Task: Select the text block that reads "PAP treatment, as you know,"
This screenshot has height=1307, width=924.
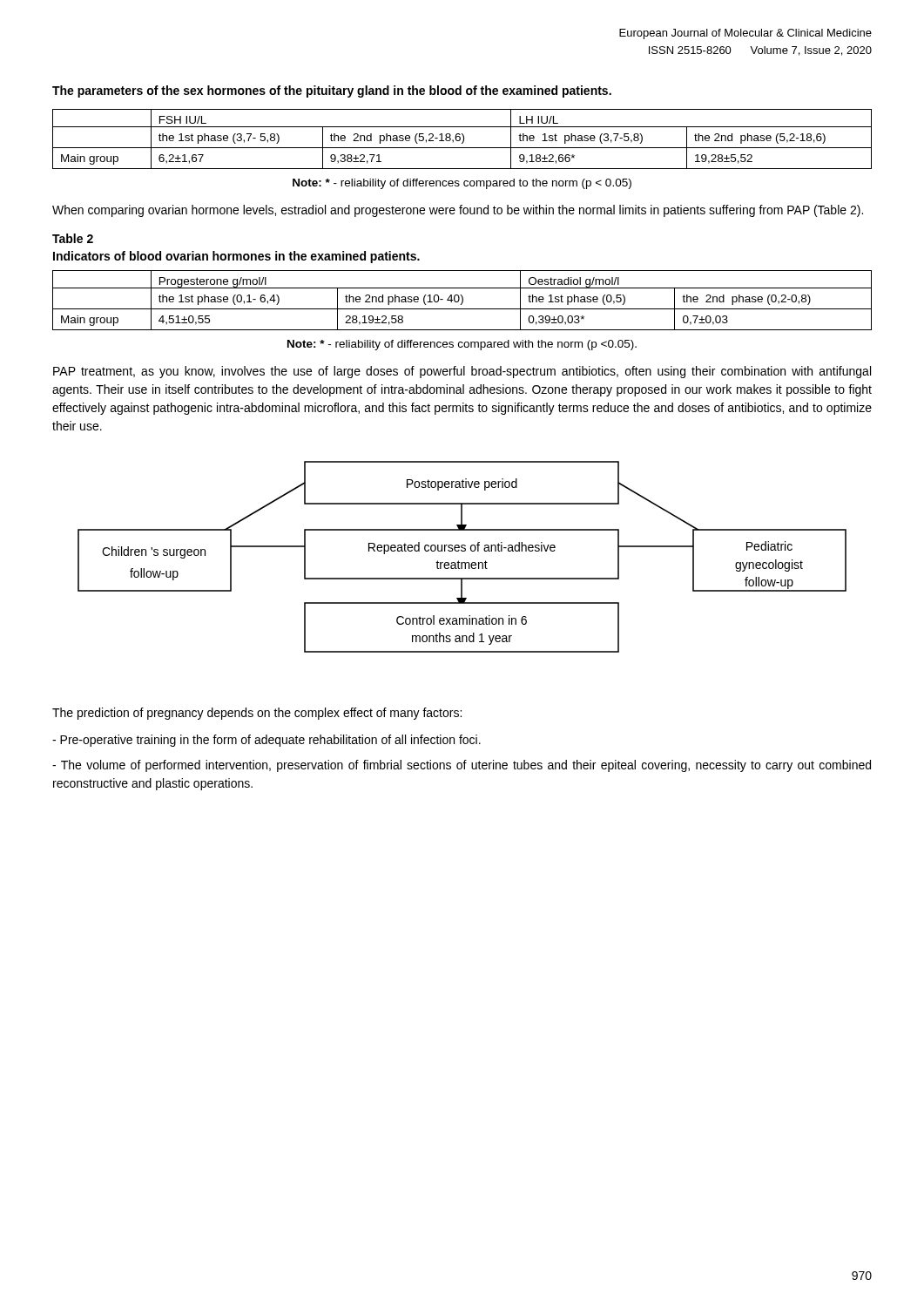Action: tap(462, 398)
